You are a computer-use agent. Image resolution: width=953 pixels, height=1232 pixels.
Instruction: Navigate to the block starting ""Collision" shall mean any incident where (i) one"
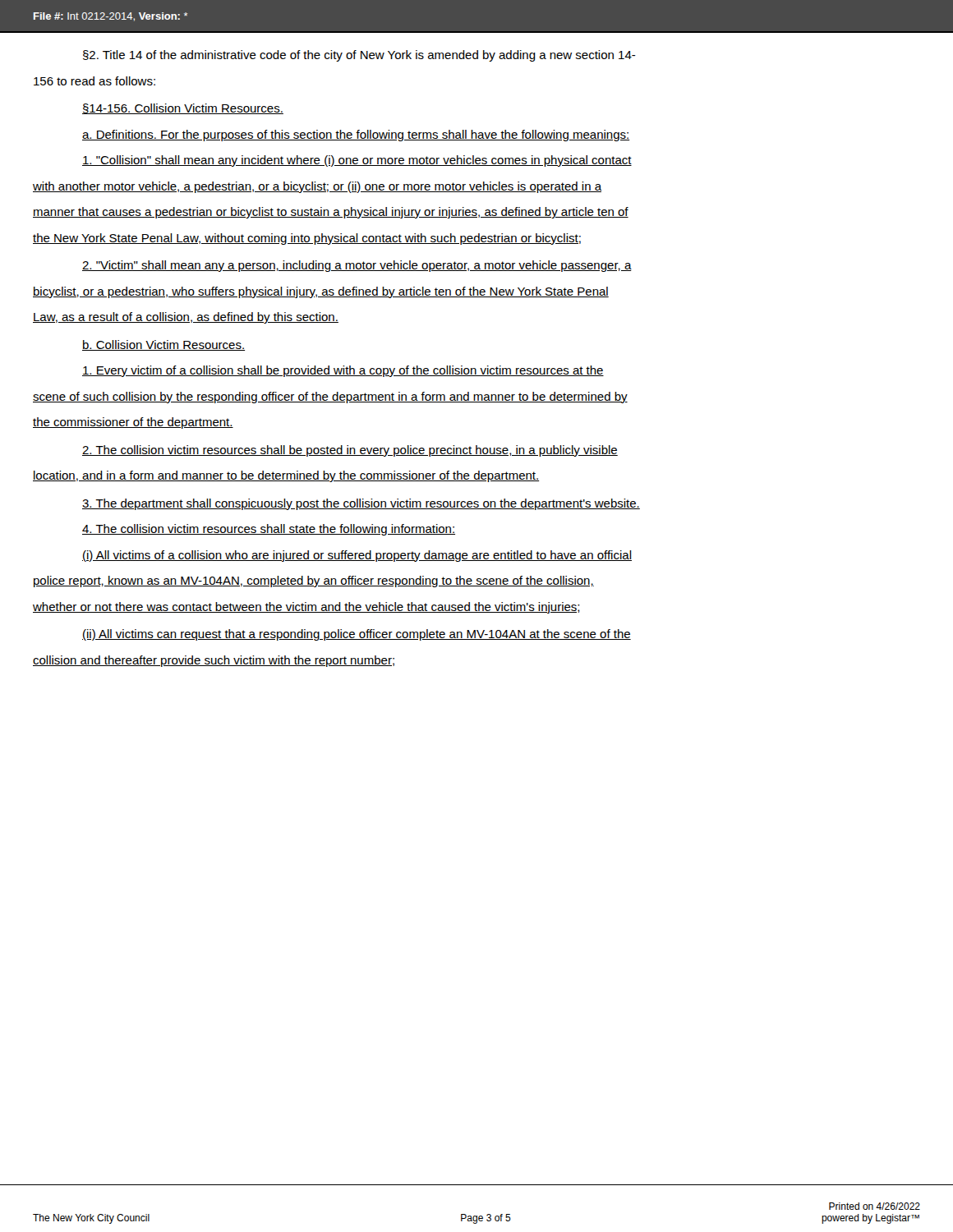coord(476,199)
